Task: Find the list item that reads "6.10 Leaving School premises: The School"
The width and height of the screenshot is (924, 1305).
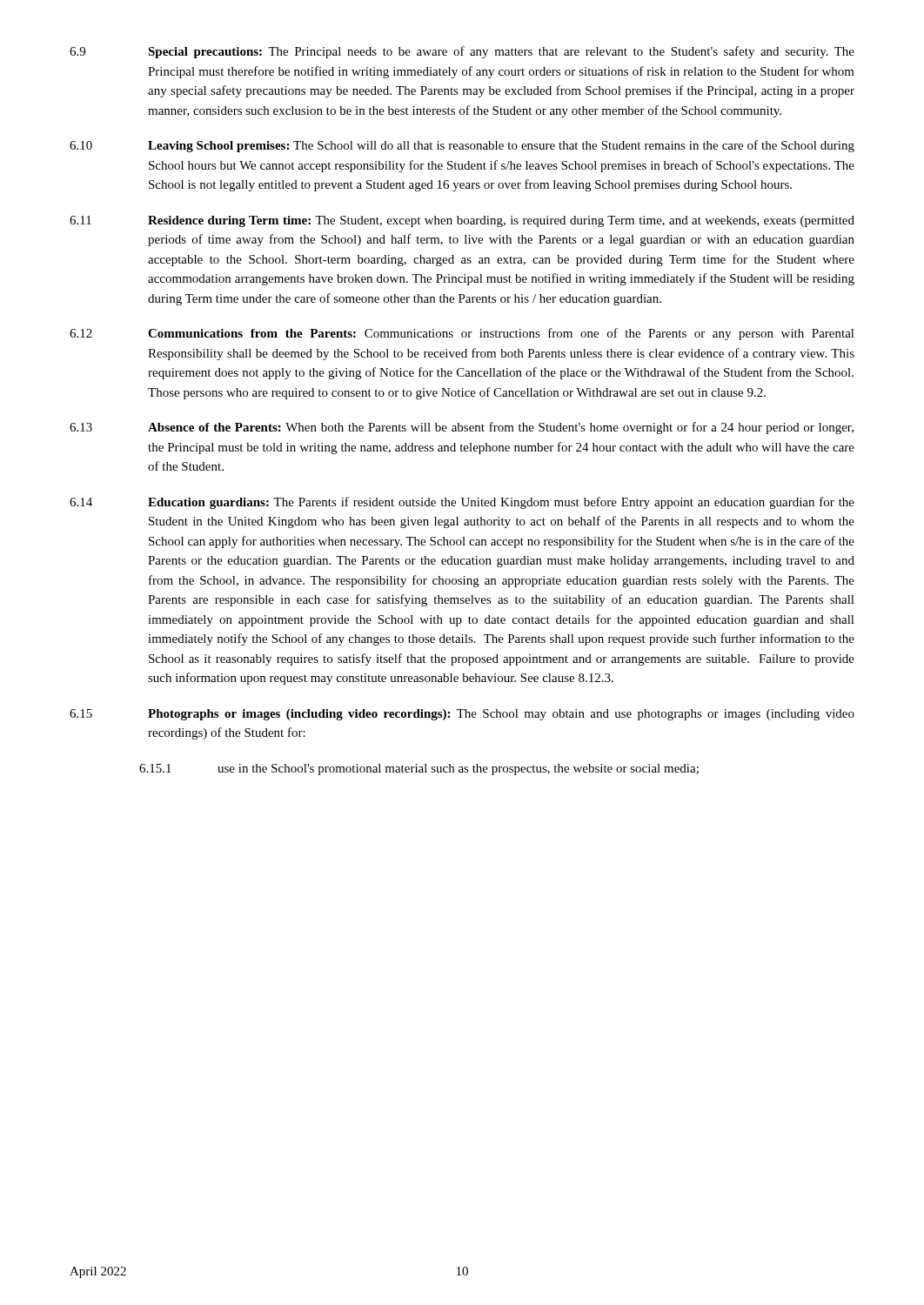Action: click(462, 165)
